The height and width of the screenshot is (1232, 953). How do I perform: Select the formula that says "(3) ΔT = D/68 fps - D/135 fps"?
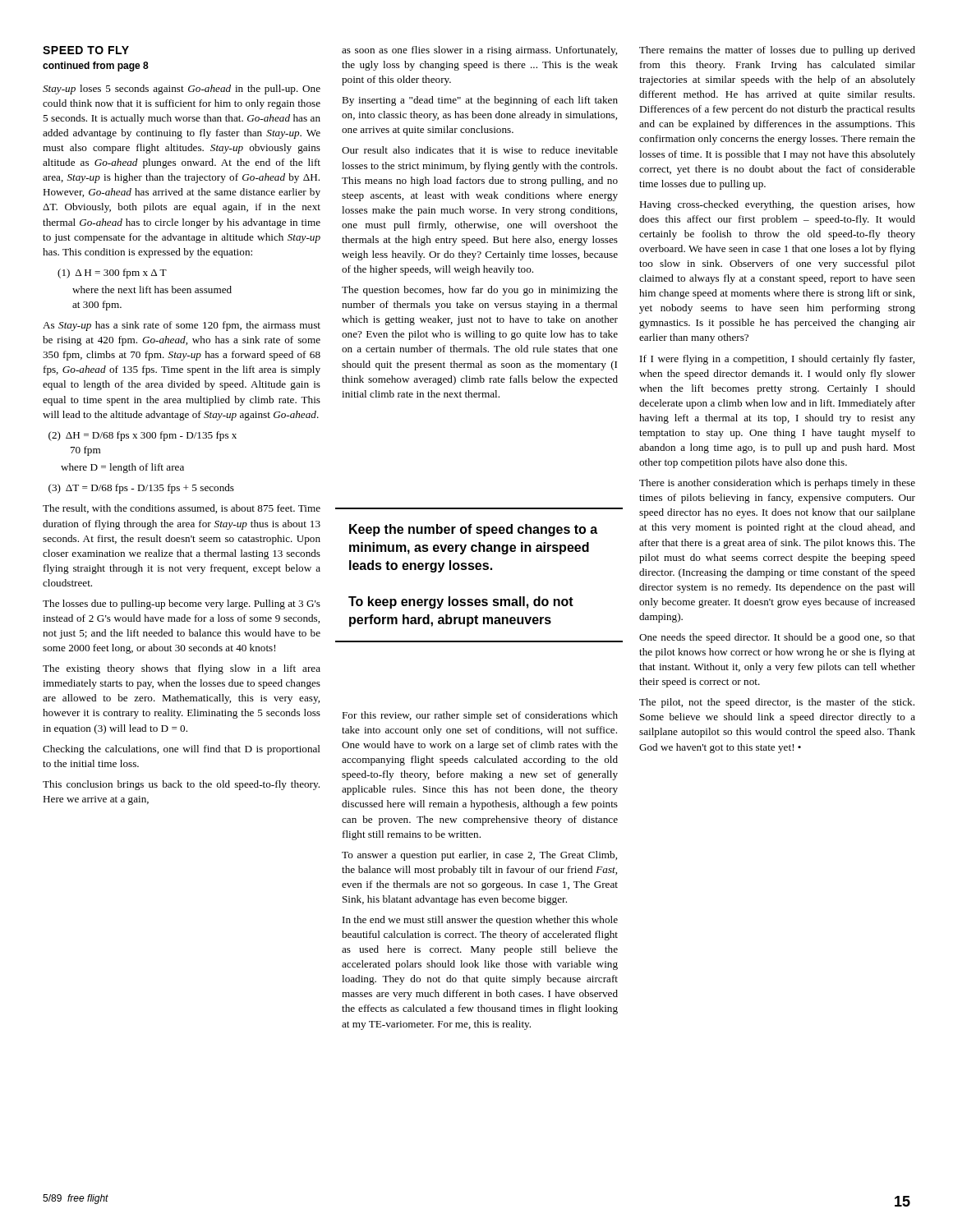click(138, 488)
